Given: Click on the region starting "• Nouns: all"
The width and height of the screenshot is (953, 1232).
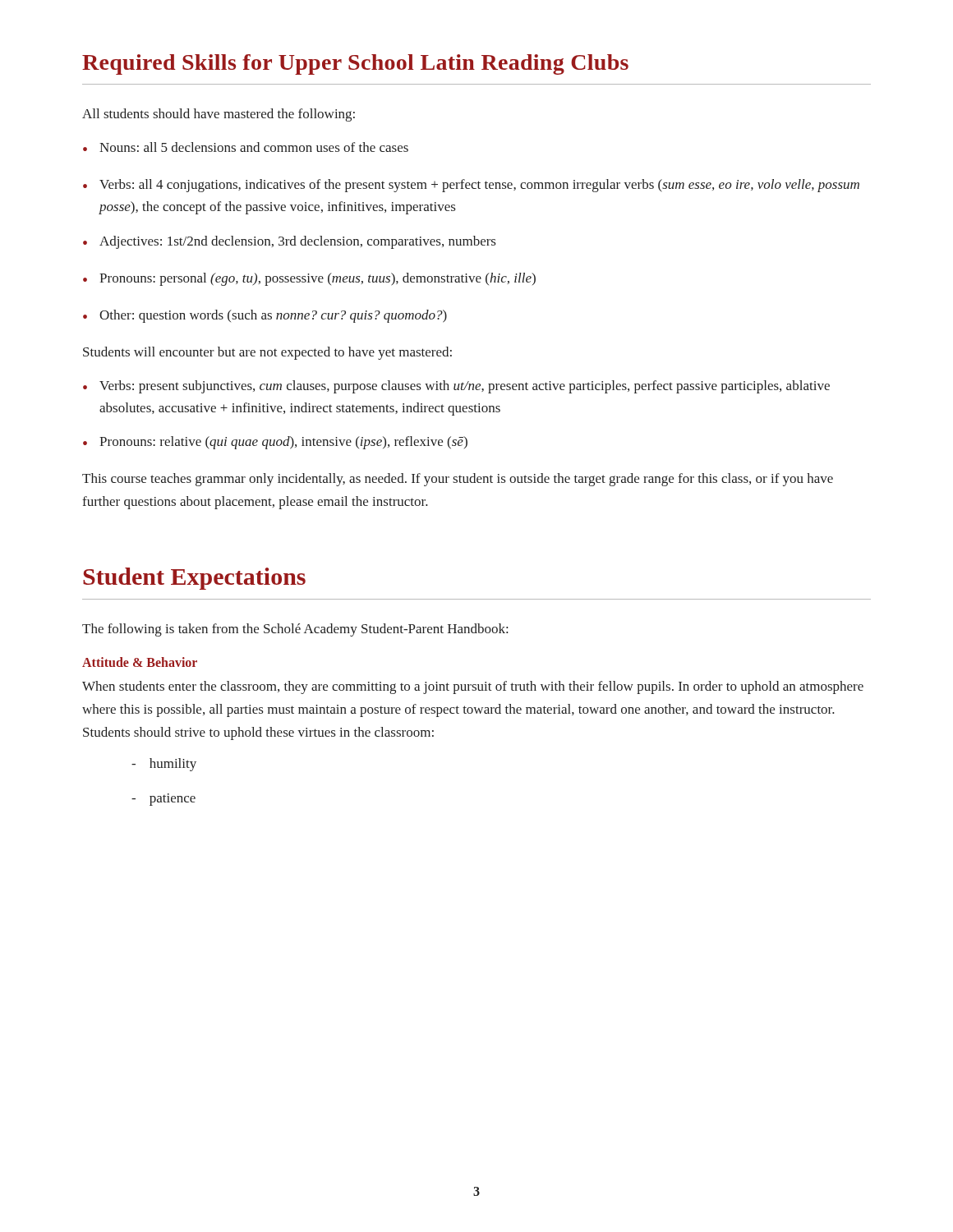Looking at the screenshot, I should [x=246, y=147].
